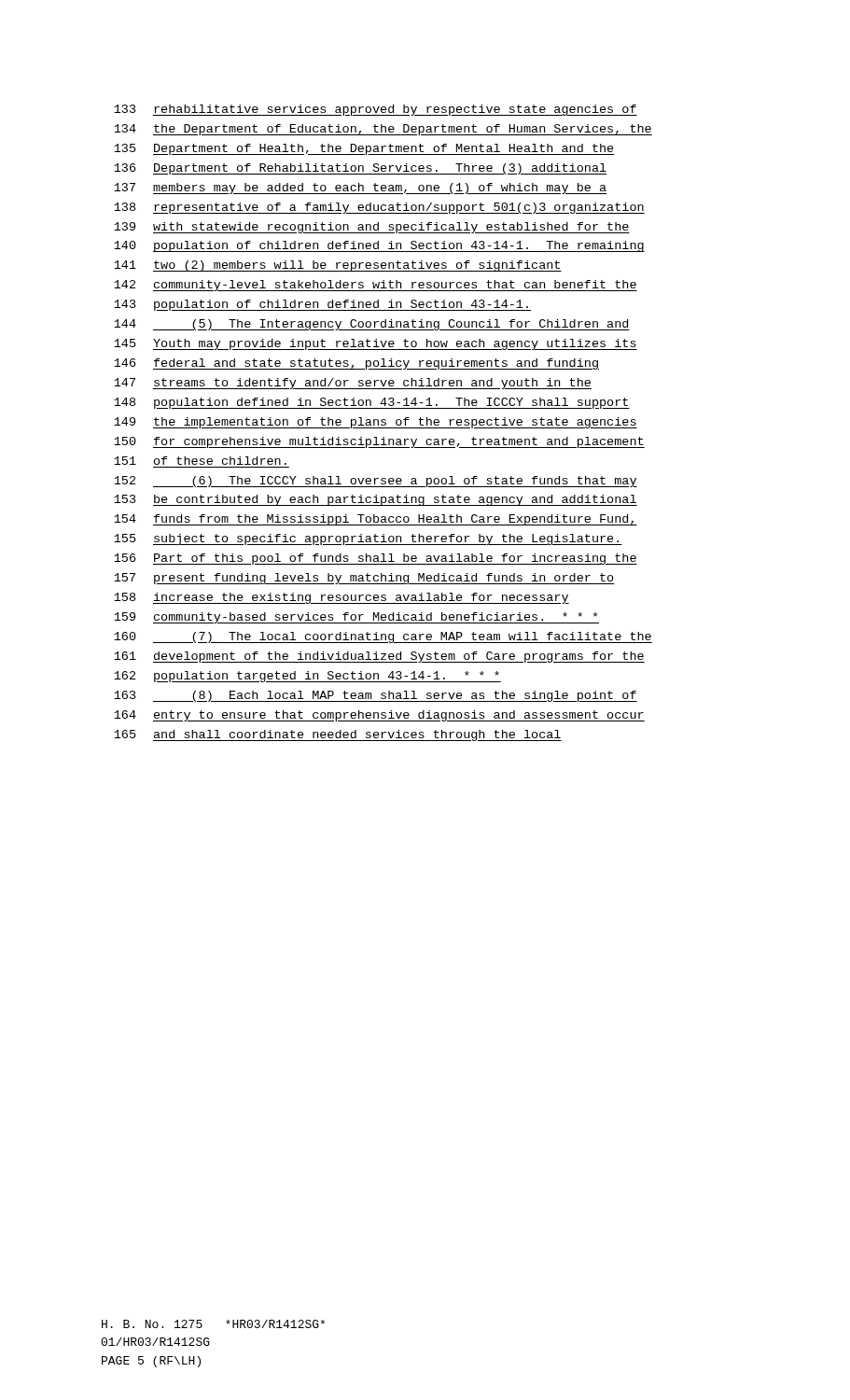Image resolution: width=850 pixels, height=1400 pixels.
Task: Find the list item that reads "164entry to ensure that comprehensive diagnosis"
Action: (373, 716)
